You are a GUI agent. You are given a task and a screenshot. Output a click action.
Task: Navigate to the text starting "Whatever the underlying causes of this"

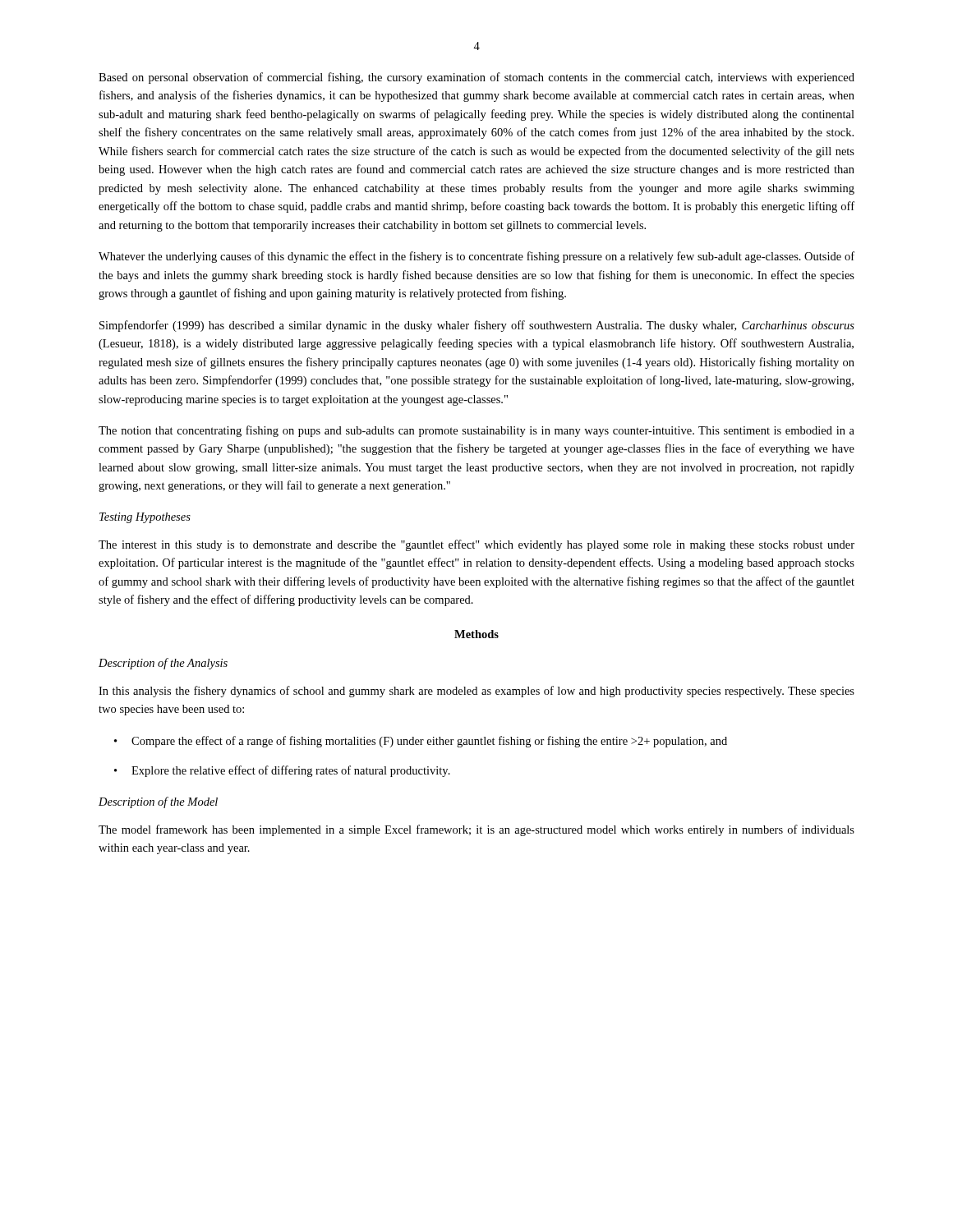tap(476, 275)
